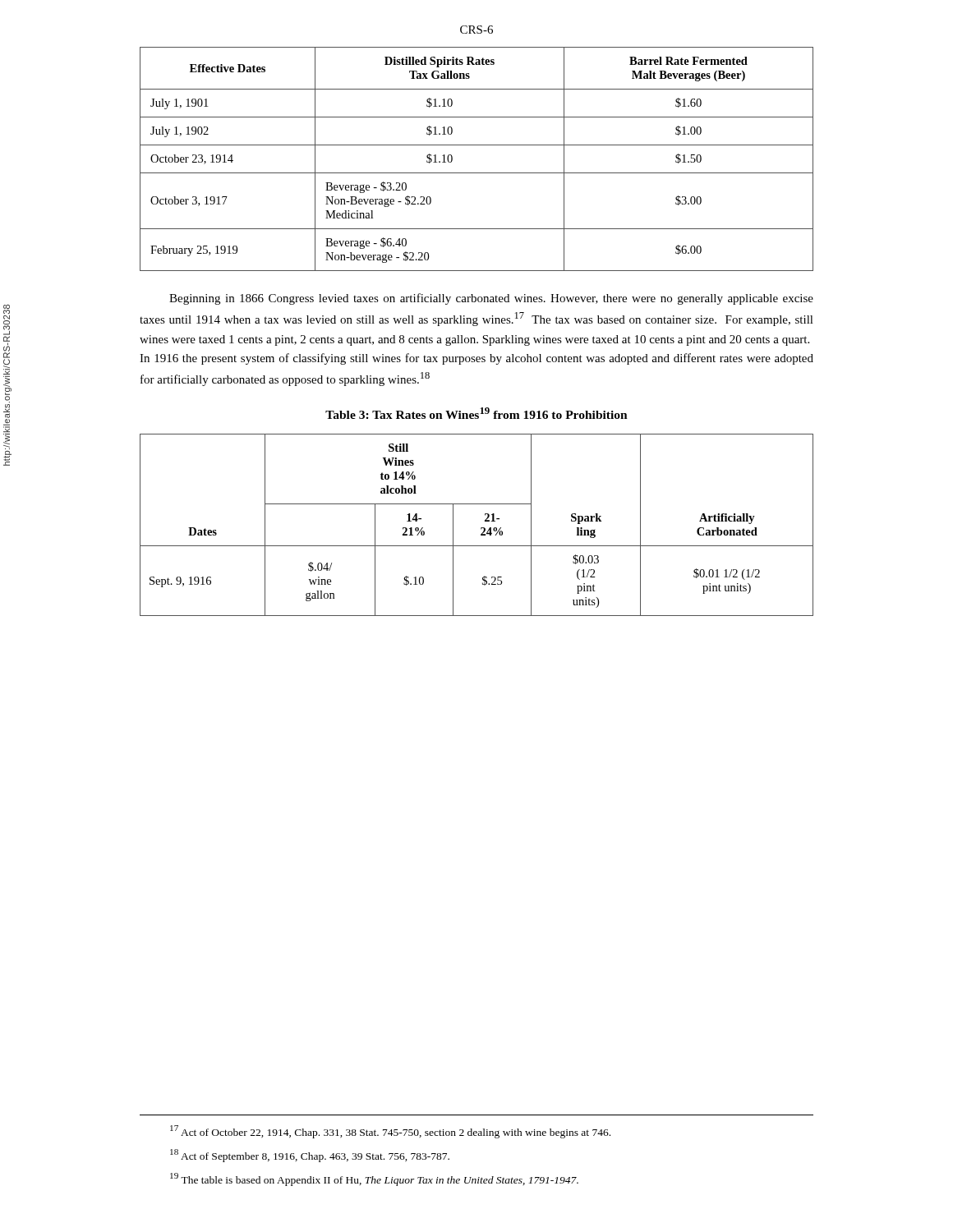Find the text starting "19 The table is based on Appendix"
The image size is (953, 1232).
pos(374,1178)
